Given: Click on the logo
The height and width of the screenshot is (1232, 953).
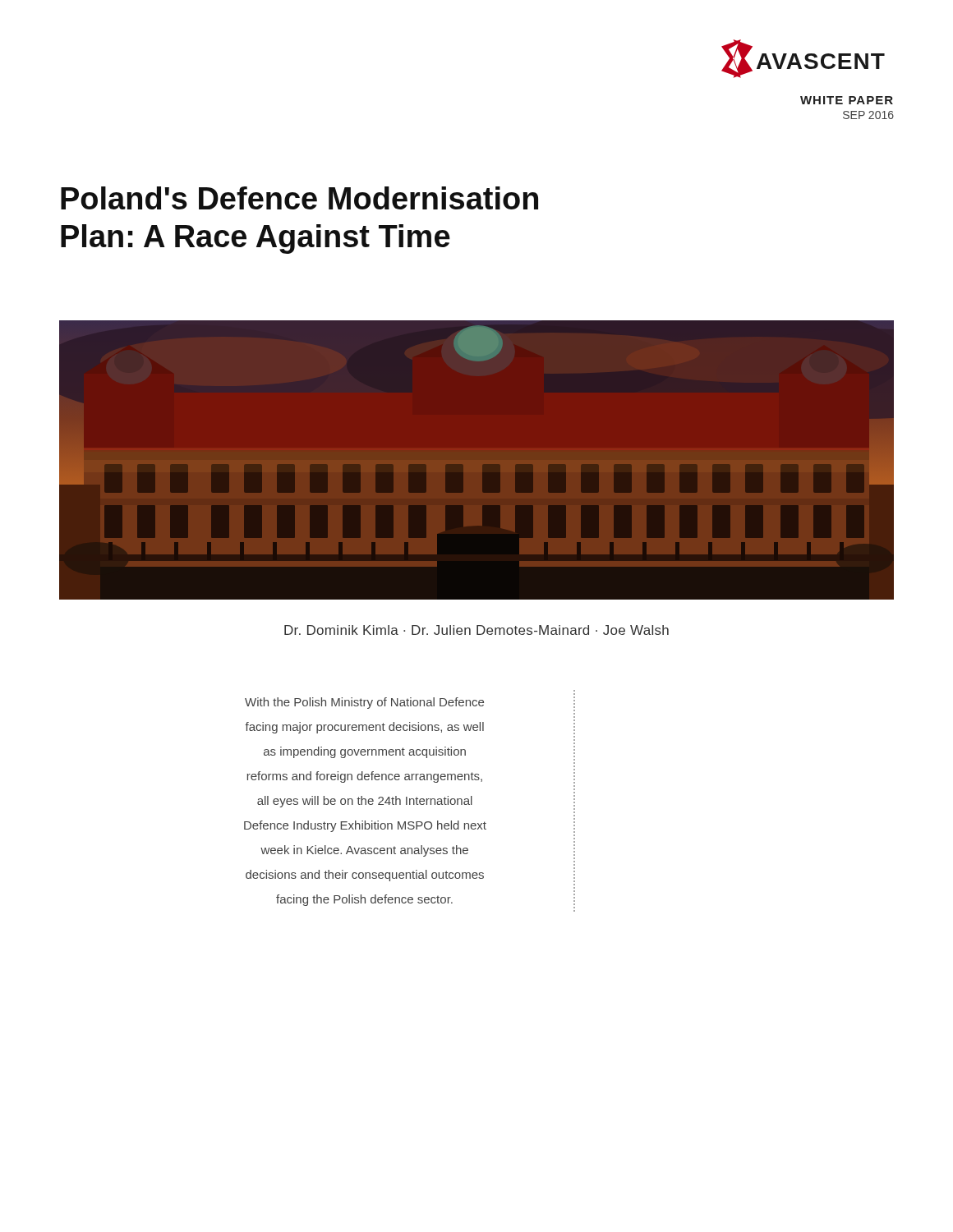Looking at the screenshot, I should point(808,81).
